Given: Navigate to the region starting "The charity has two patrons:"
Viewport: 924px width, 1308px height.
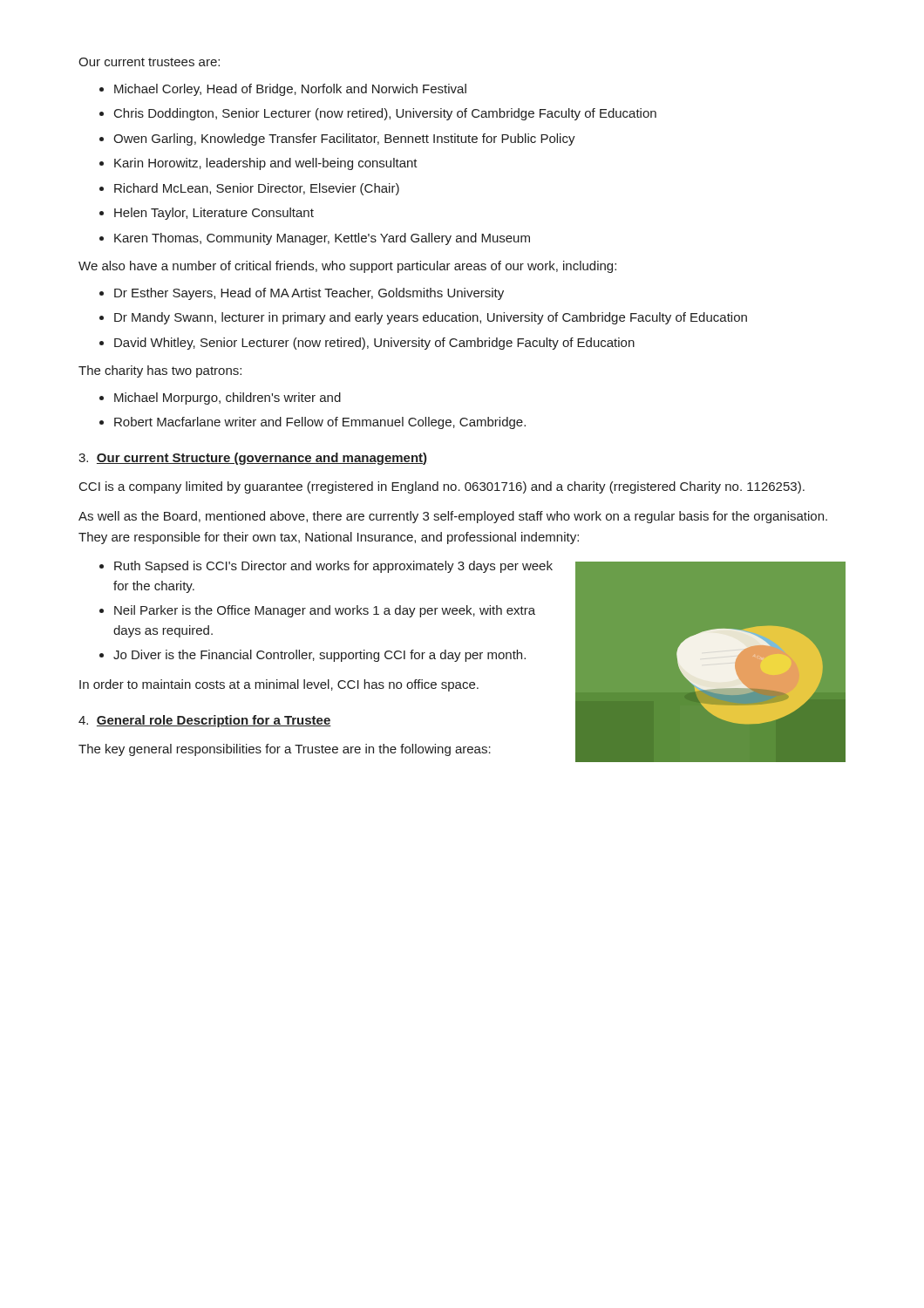Looking at the screenshot, I should [x=161, y=370].
